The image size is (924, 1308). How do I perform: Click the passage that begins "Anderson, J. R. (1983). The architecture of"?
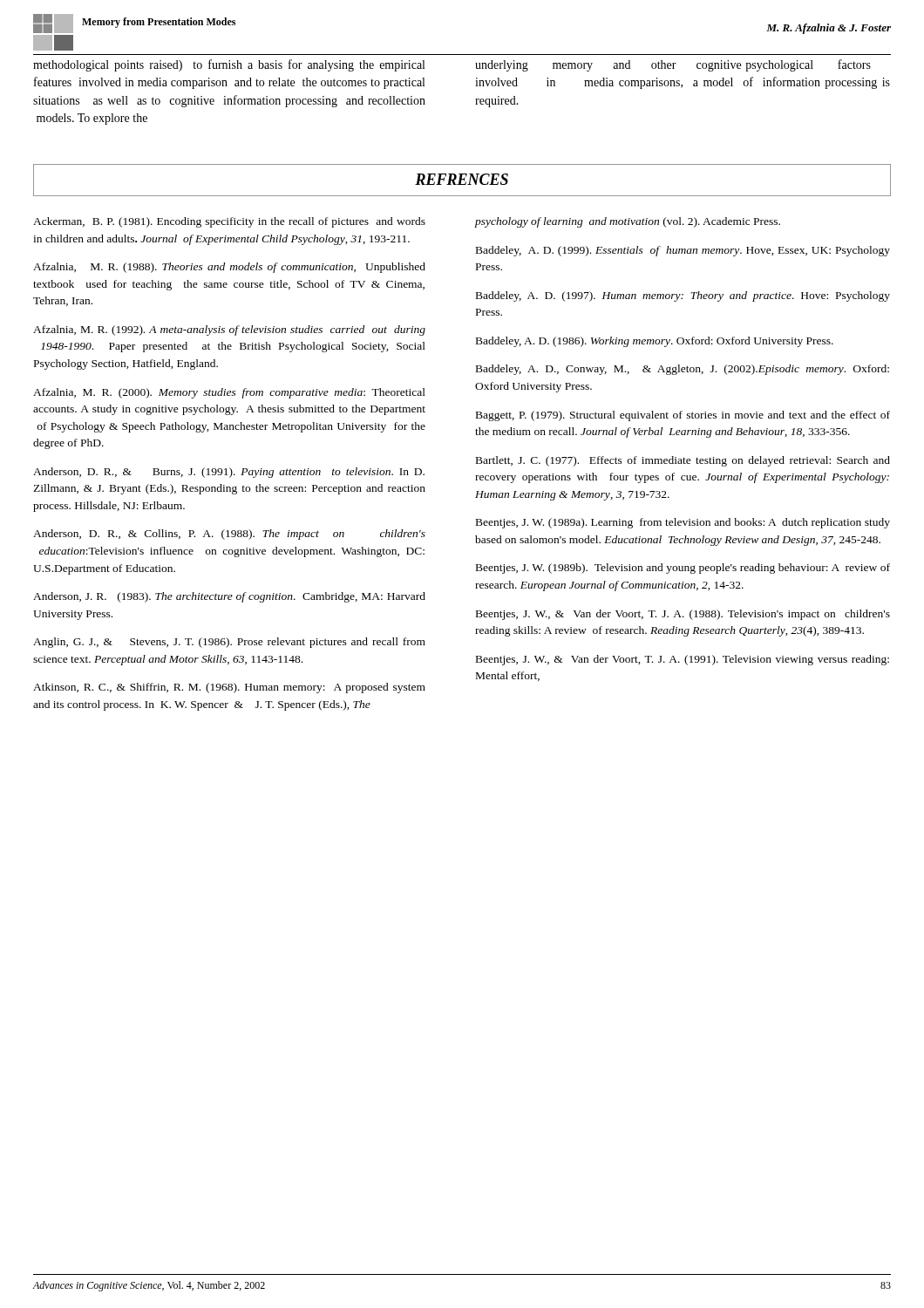229,605
